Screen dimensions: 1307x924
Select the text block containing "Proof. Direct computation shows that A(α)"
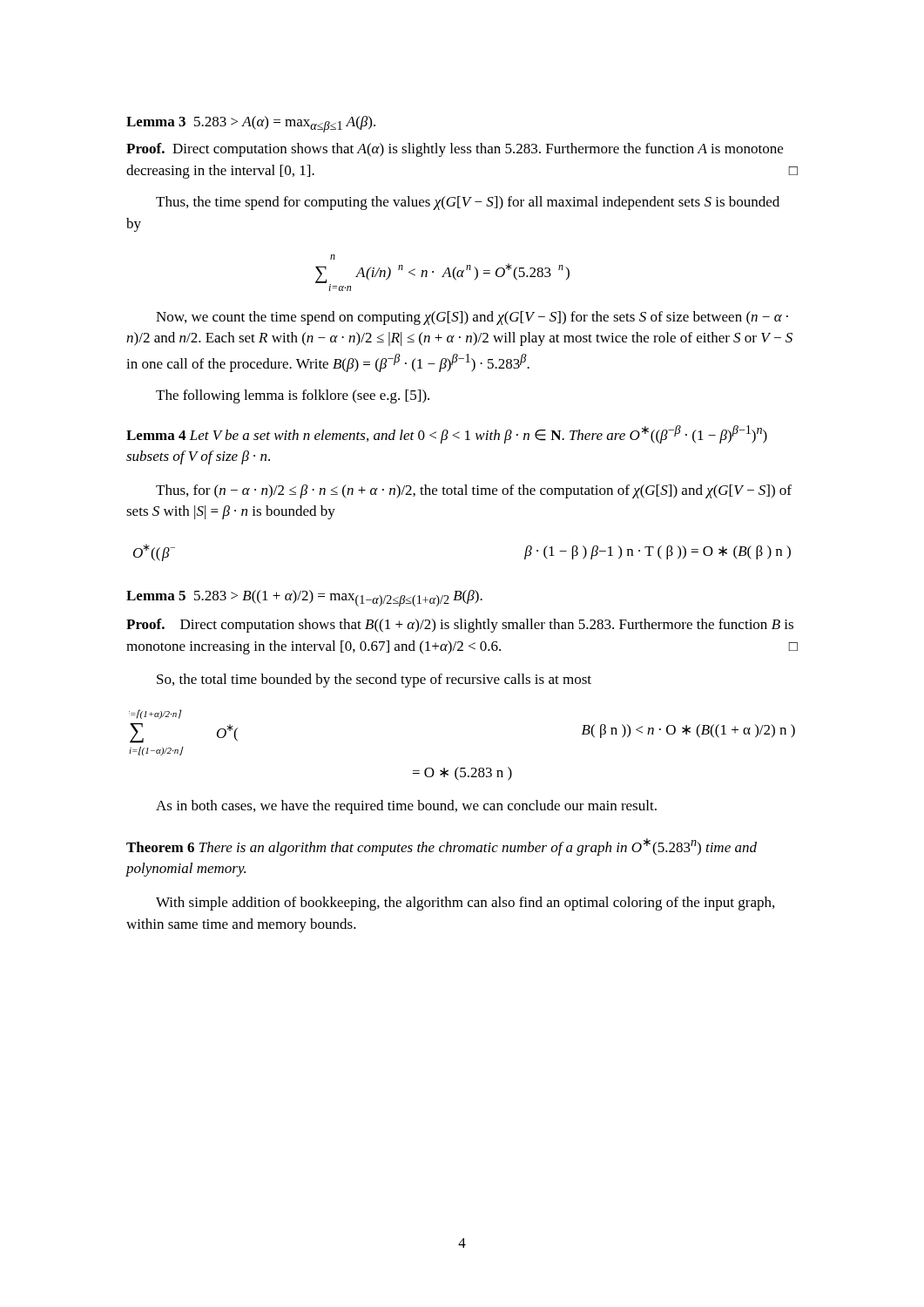pyautogui.click(x=462, y=160)
